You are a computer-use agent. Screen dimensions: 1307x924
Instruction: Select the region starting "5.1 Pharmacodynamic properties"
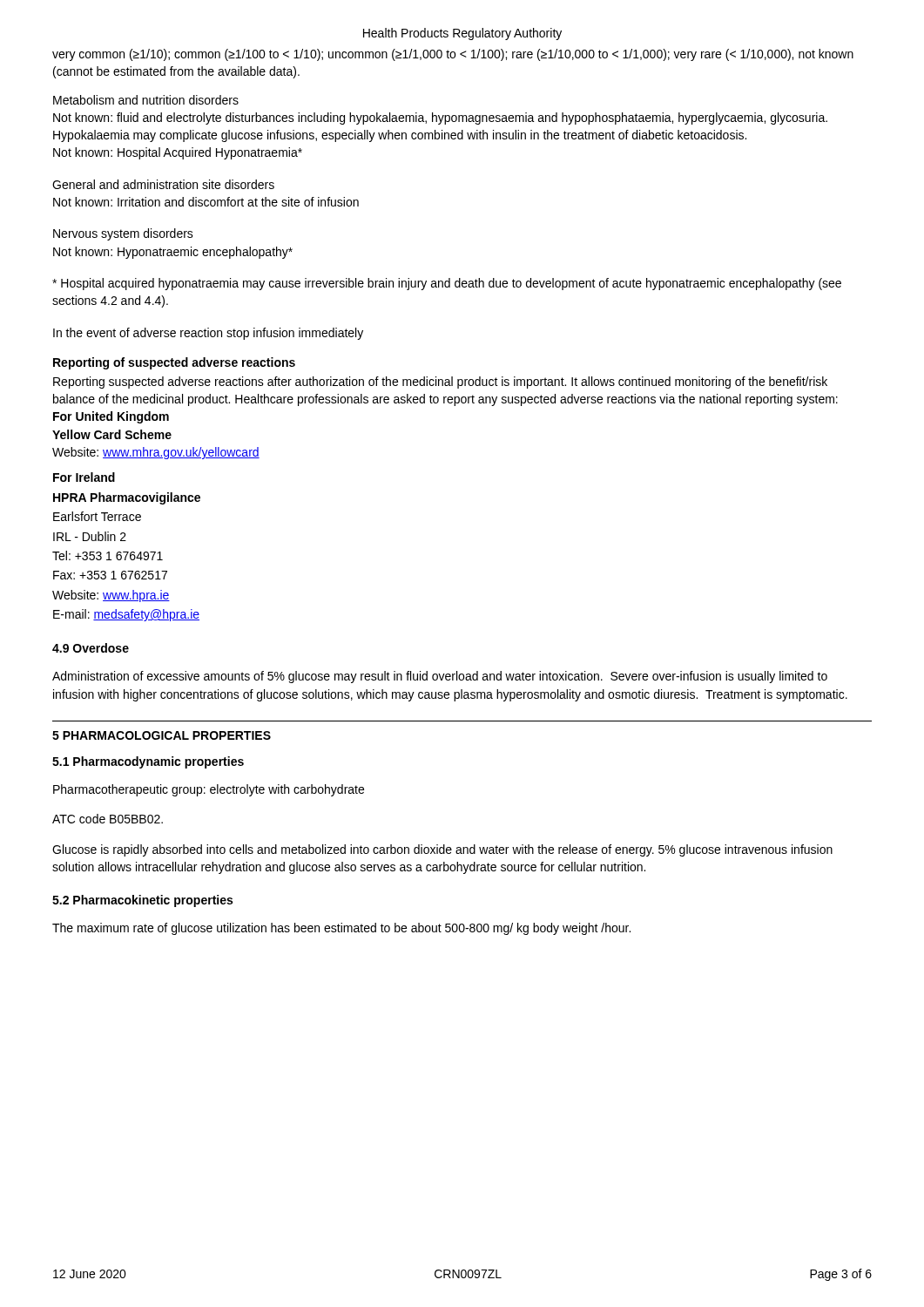148,762
